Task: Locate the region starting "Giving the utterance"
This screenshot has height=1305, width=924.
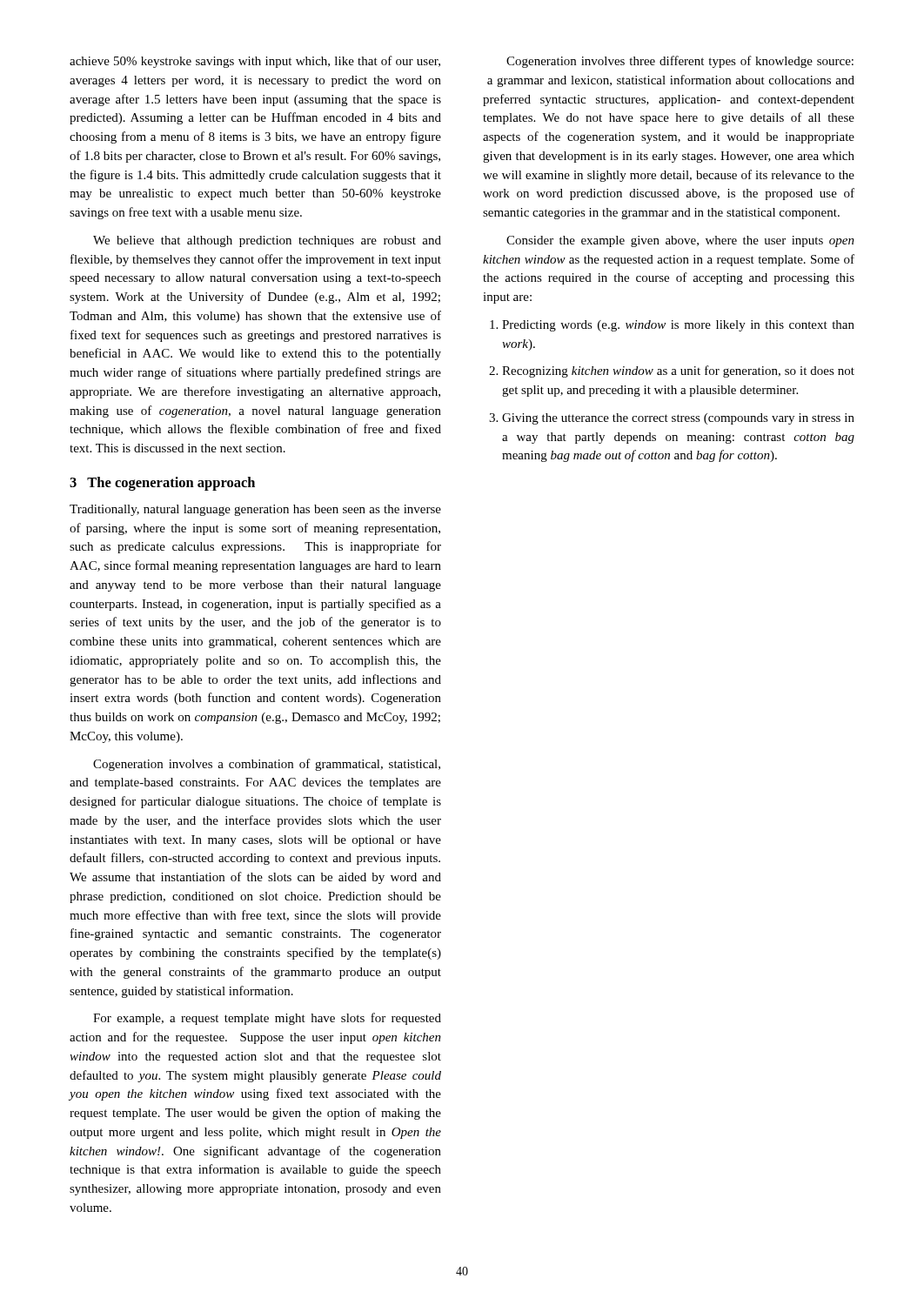Action: [669, 437]
